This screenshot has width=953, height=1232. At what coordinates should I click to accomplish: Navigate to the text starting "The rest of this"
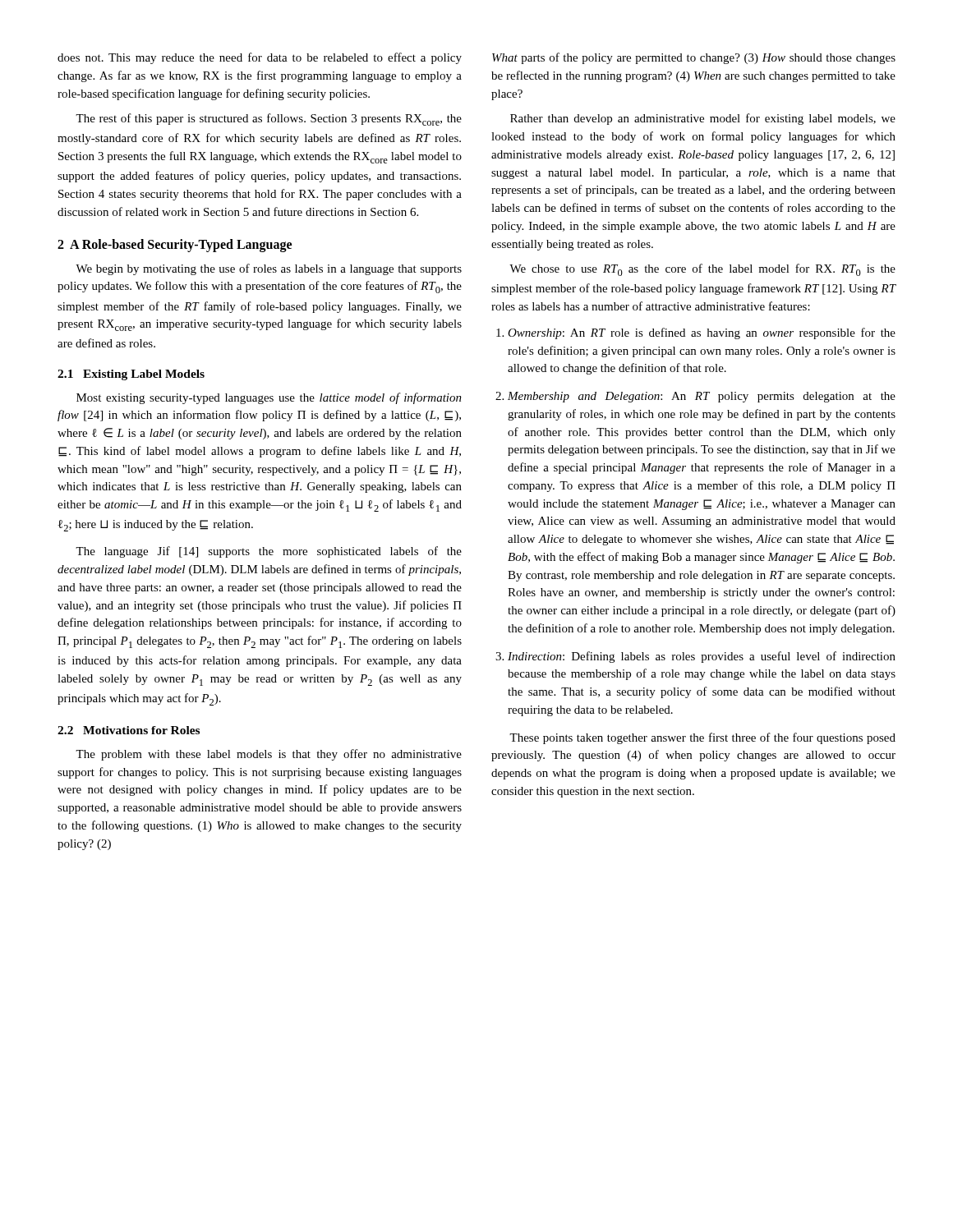click(x=260, y=166)
